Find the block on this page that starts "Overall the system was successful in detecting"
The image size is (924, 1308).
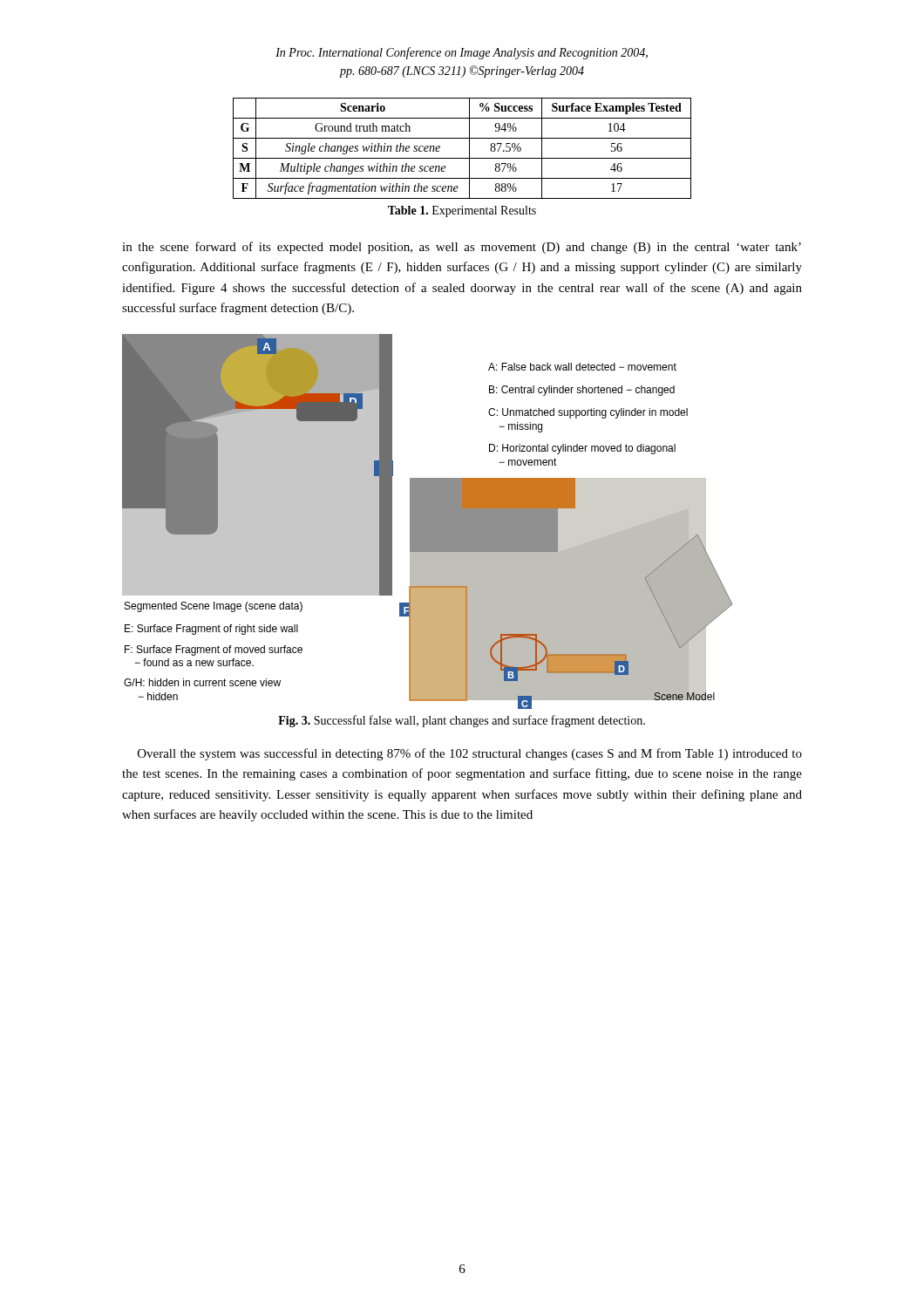(462, 784)
